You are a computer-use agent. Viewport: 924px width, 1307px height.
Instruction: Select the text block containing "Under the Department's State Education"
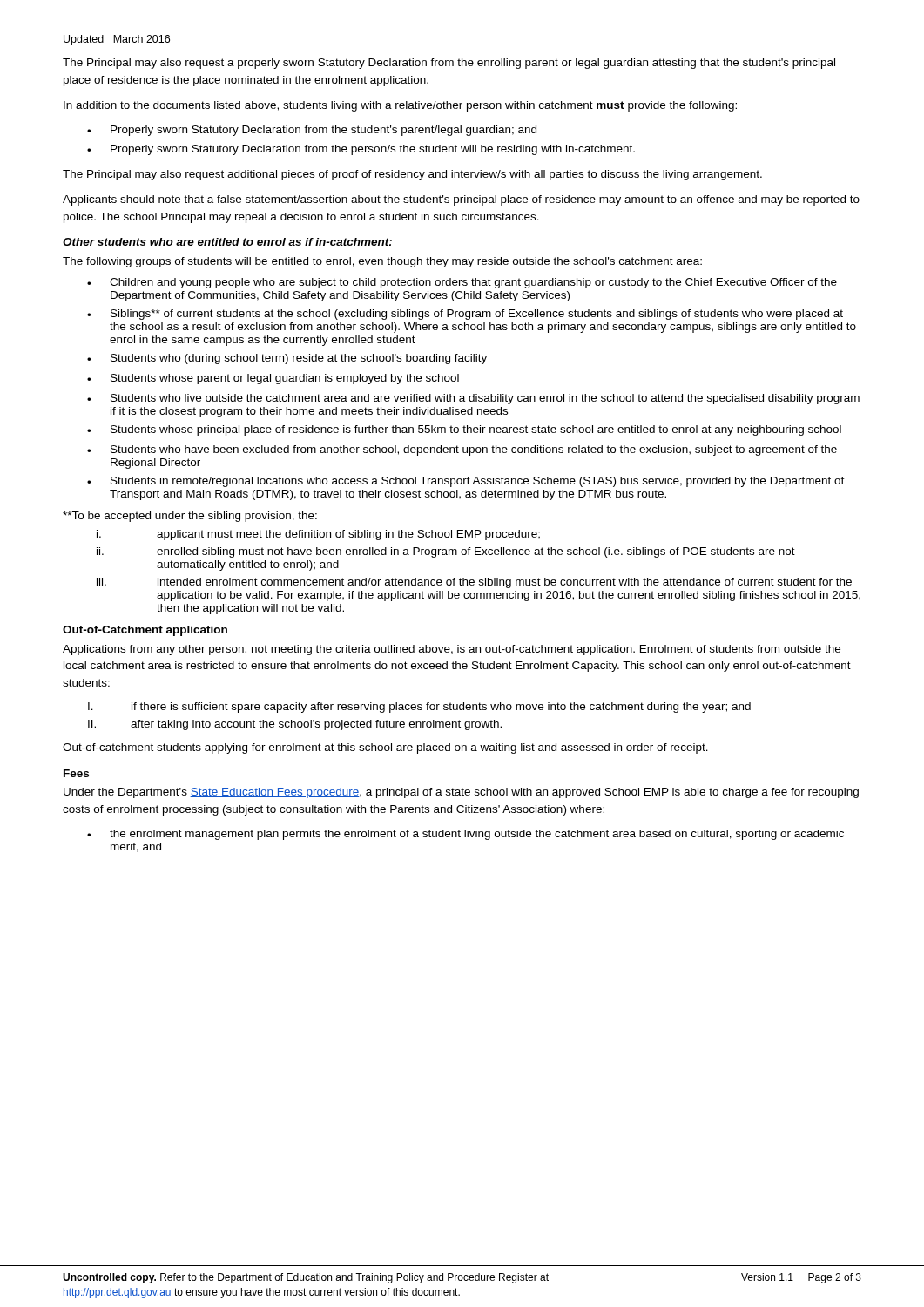[462, 801]
